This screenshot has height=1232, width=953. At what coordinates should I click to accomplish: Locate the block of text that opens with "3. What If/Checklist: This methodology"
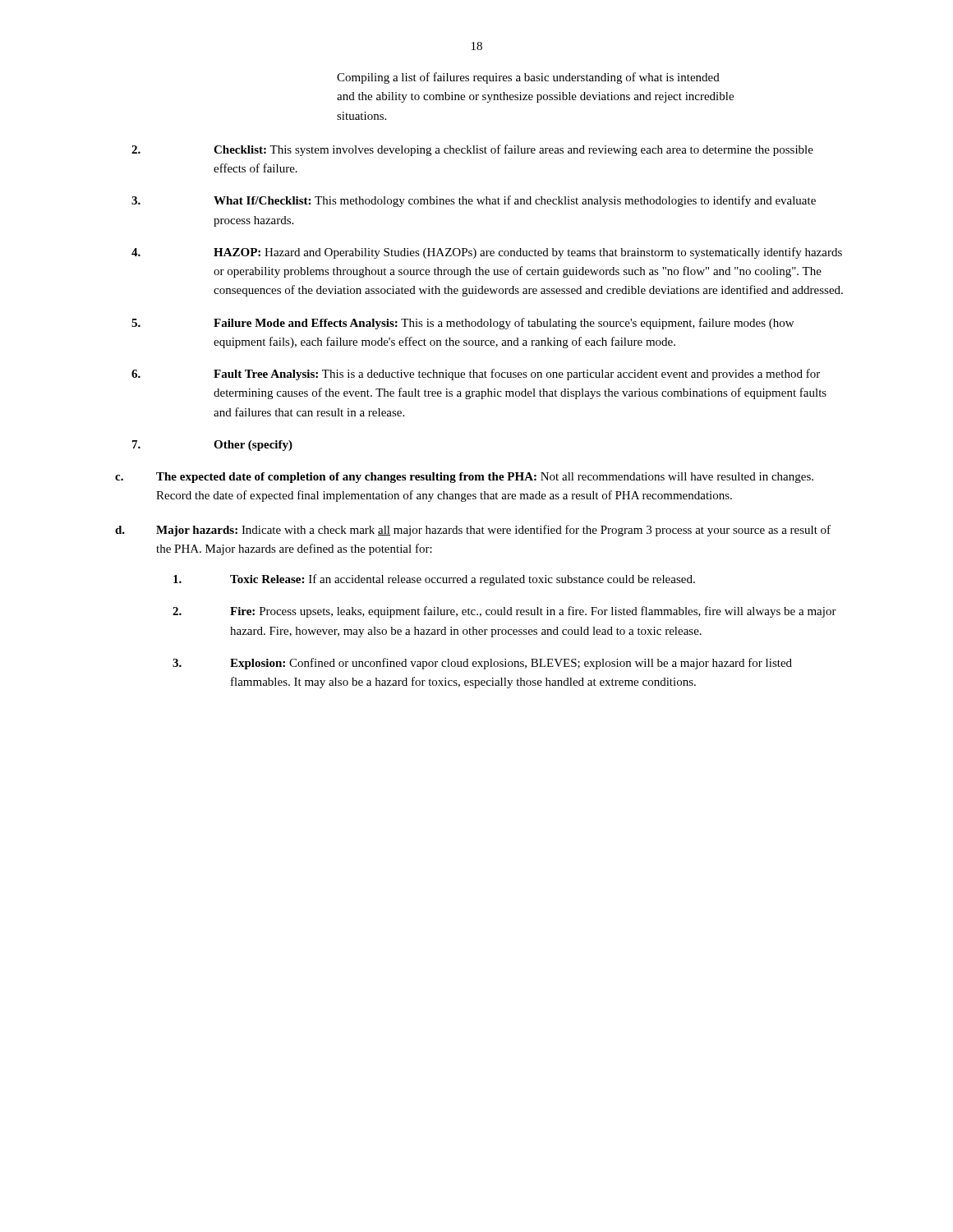click(481, 211)
